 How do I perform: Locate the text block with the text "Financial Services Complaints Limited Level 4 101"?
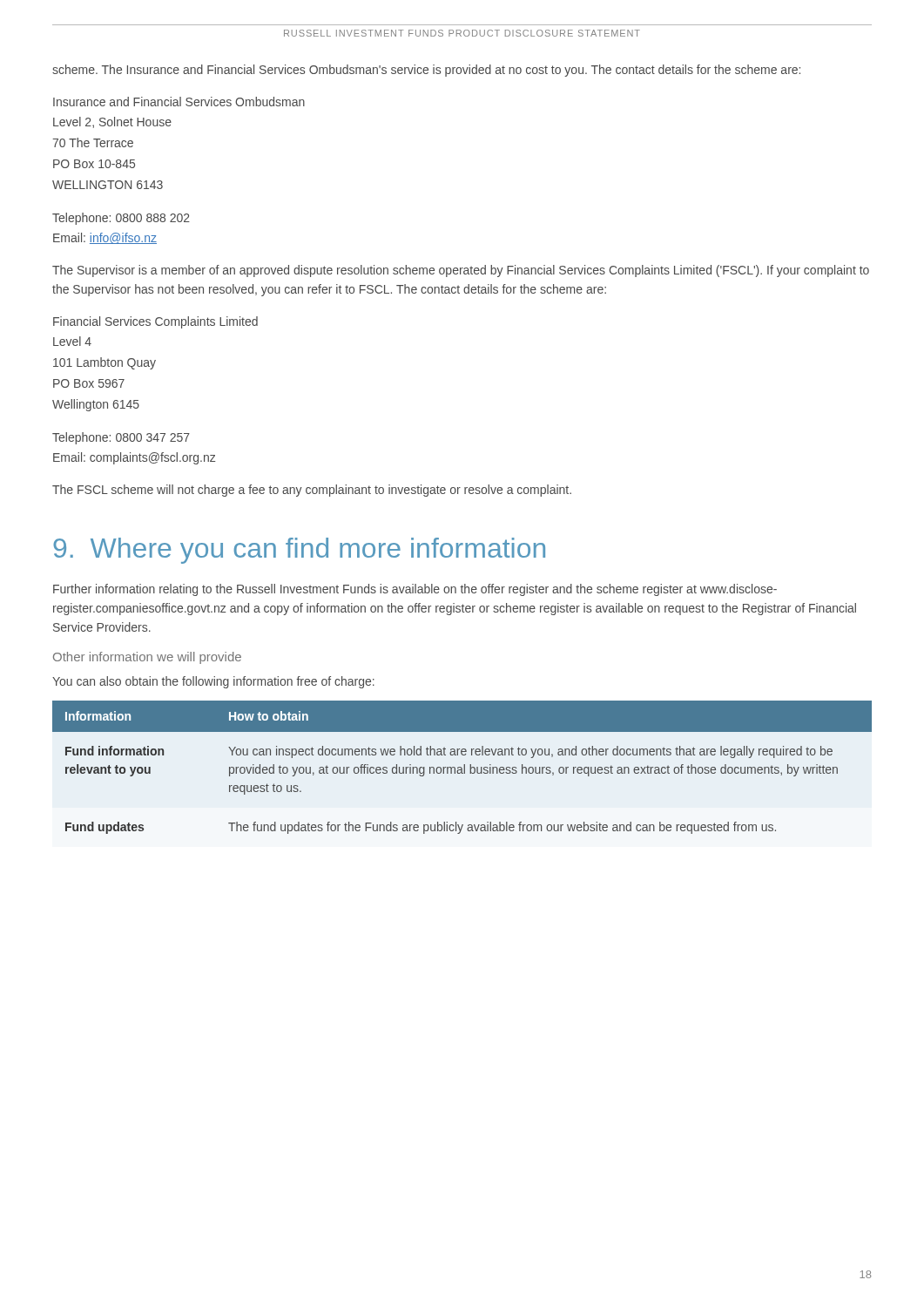coord(155,363)
